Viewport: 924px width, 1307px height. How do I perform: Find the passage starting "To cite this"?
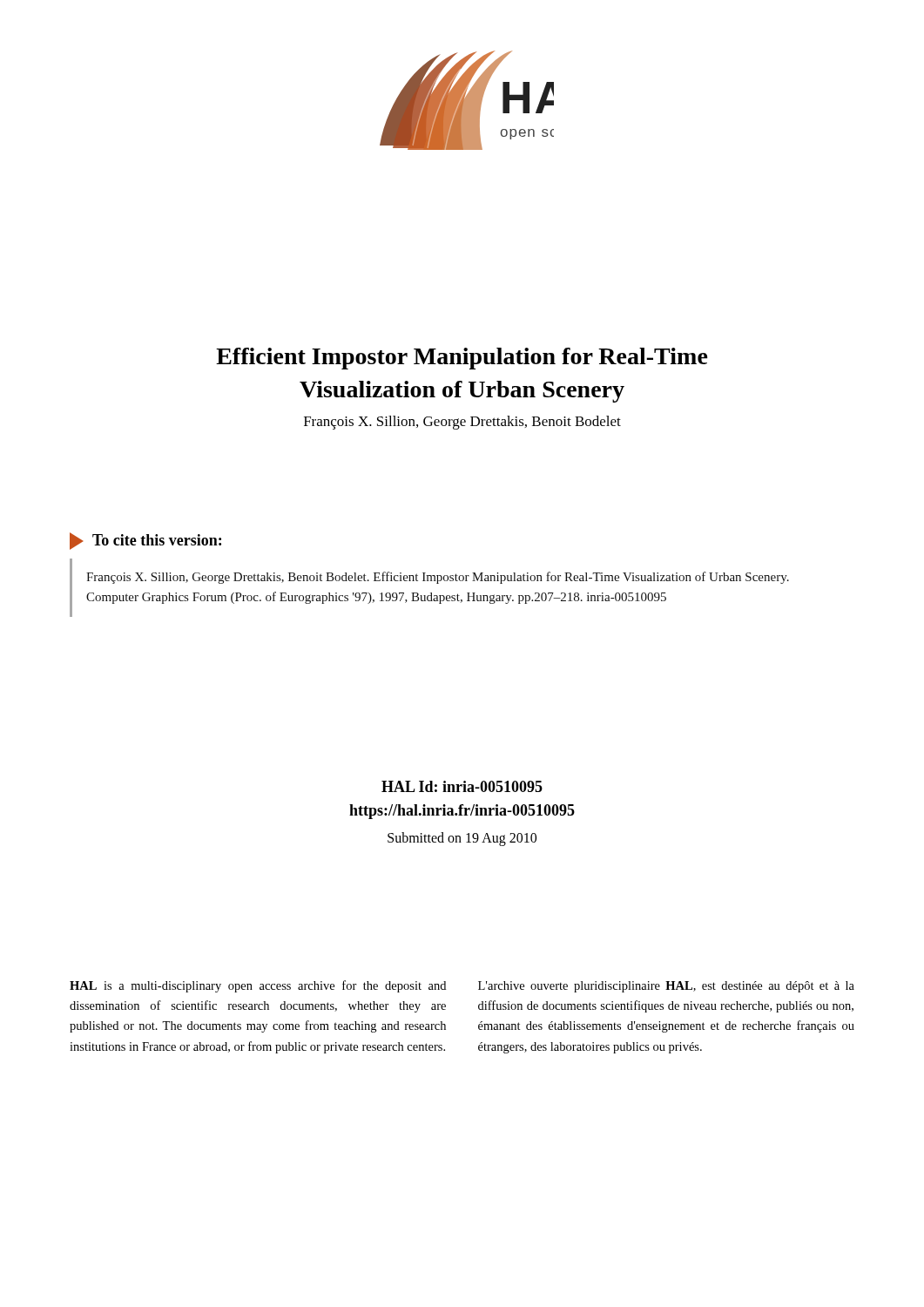click(158, 540)
